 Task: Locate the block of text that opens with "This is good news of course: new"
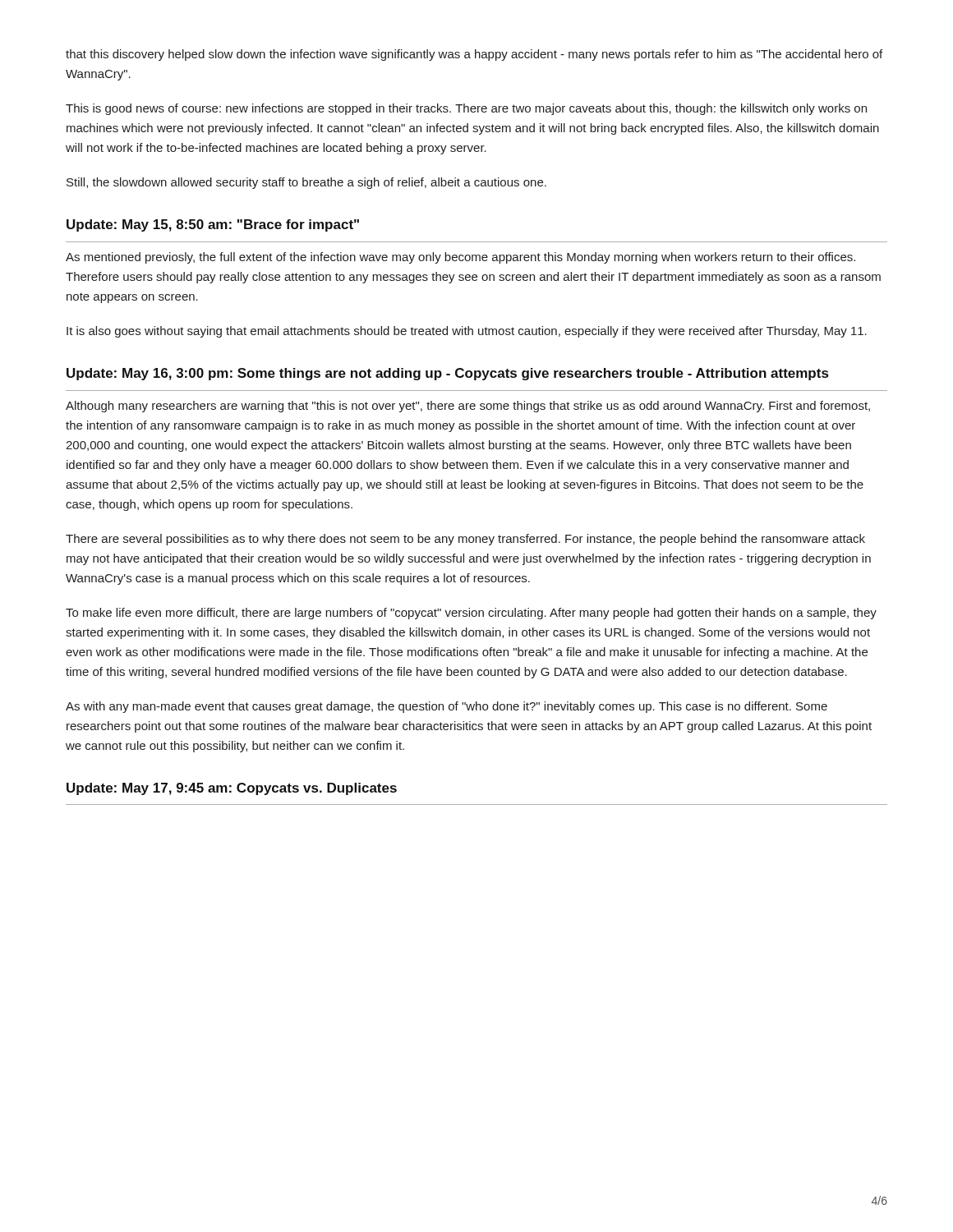point(473,128)
